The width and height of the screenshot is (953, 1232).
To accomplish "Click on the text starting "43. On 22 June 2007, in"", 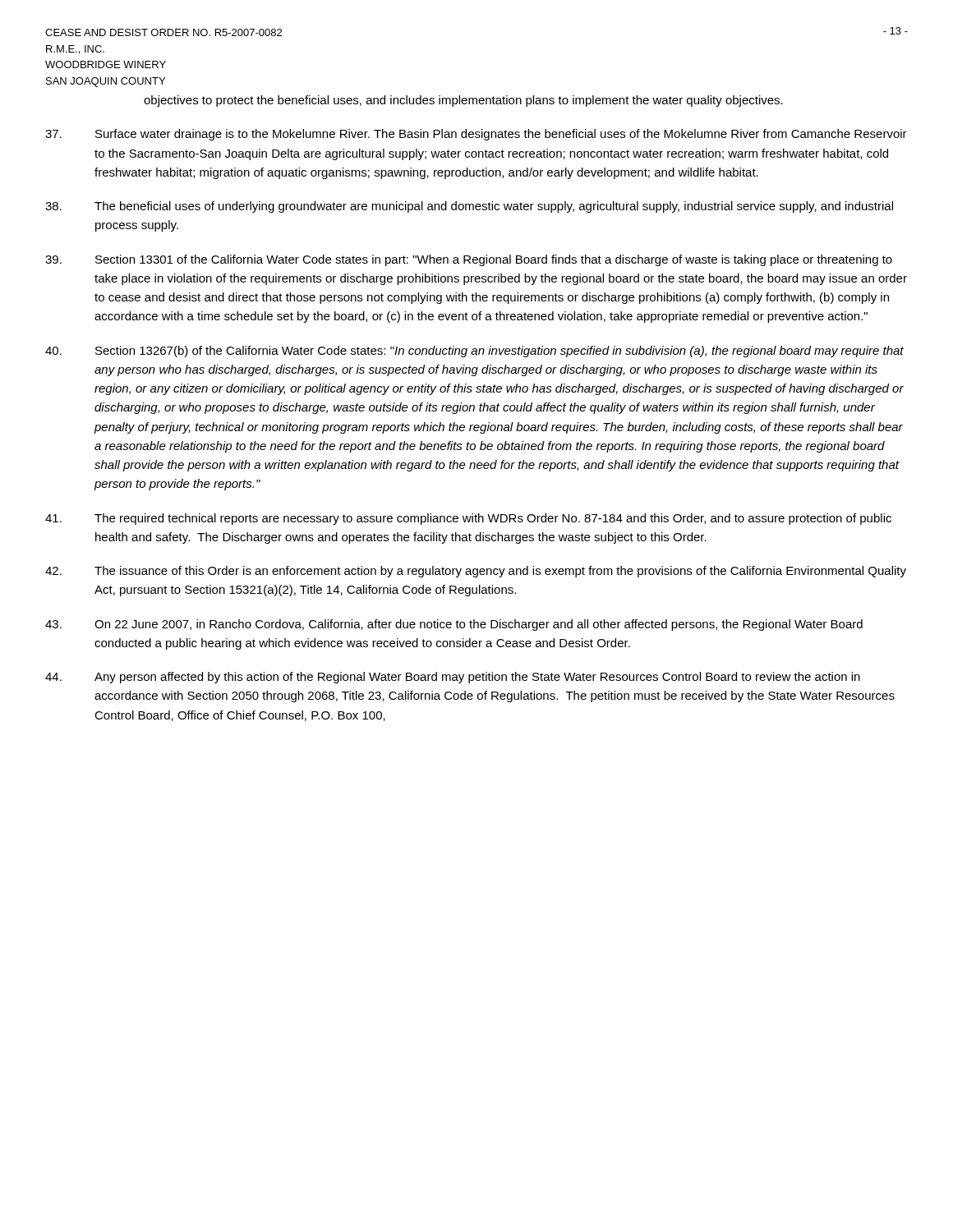I will coord(476,633).
